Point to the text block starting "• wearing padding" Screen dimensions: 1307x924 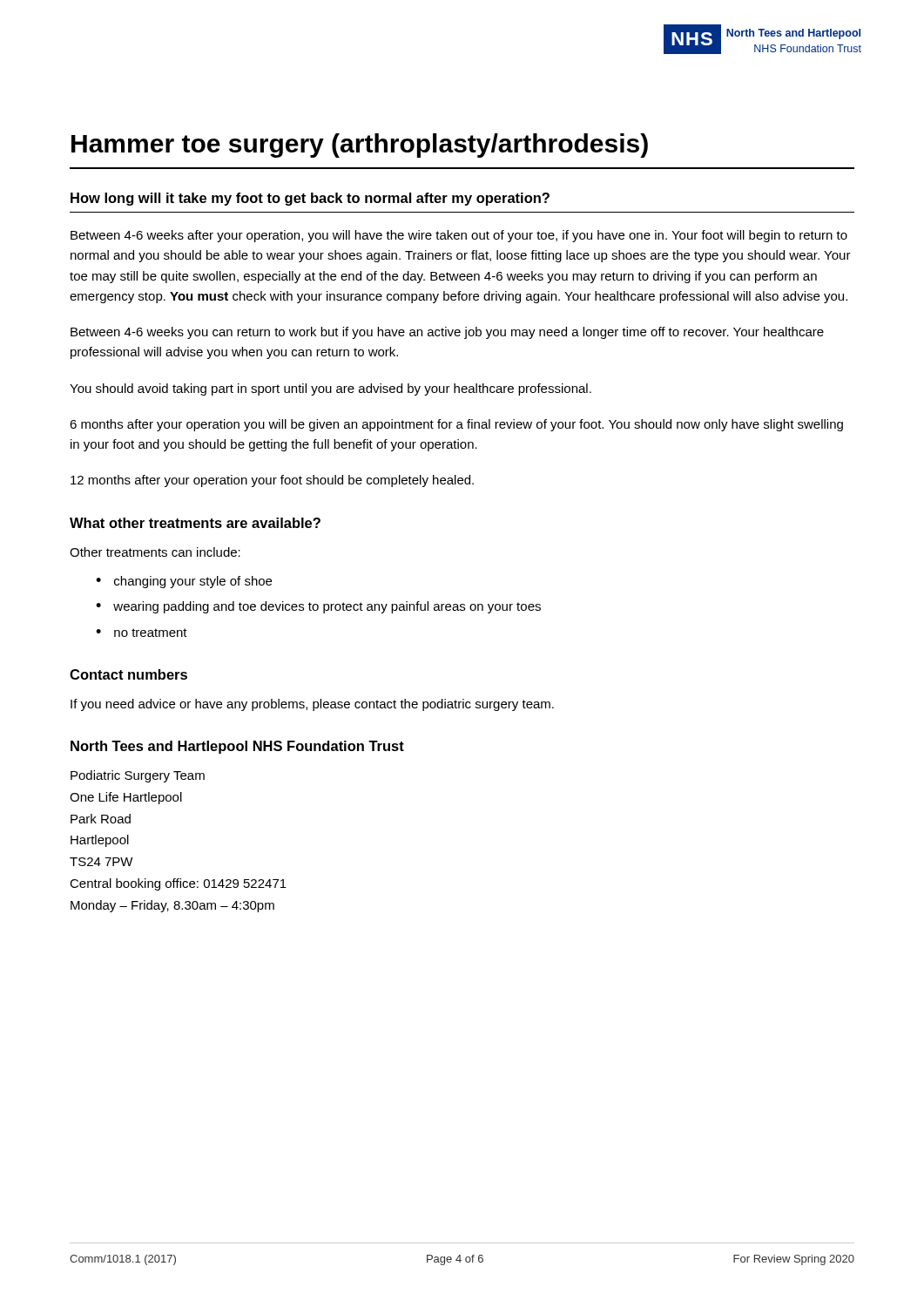point(319,606)
